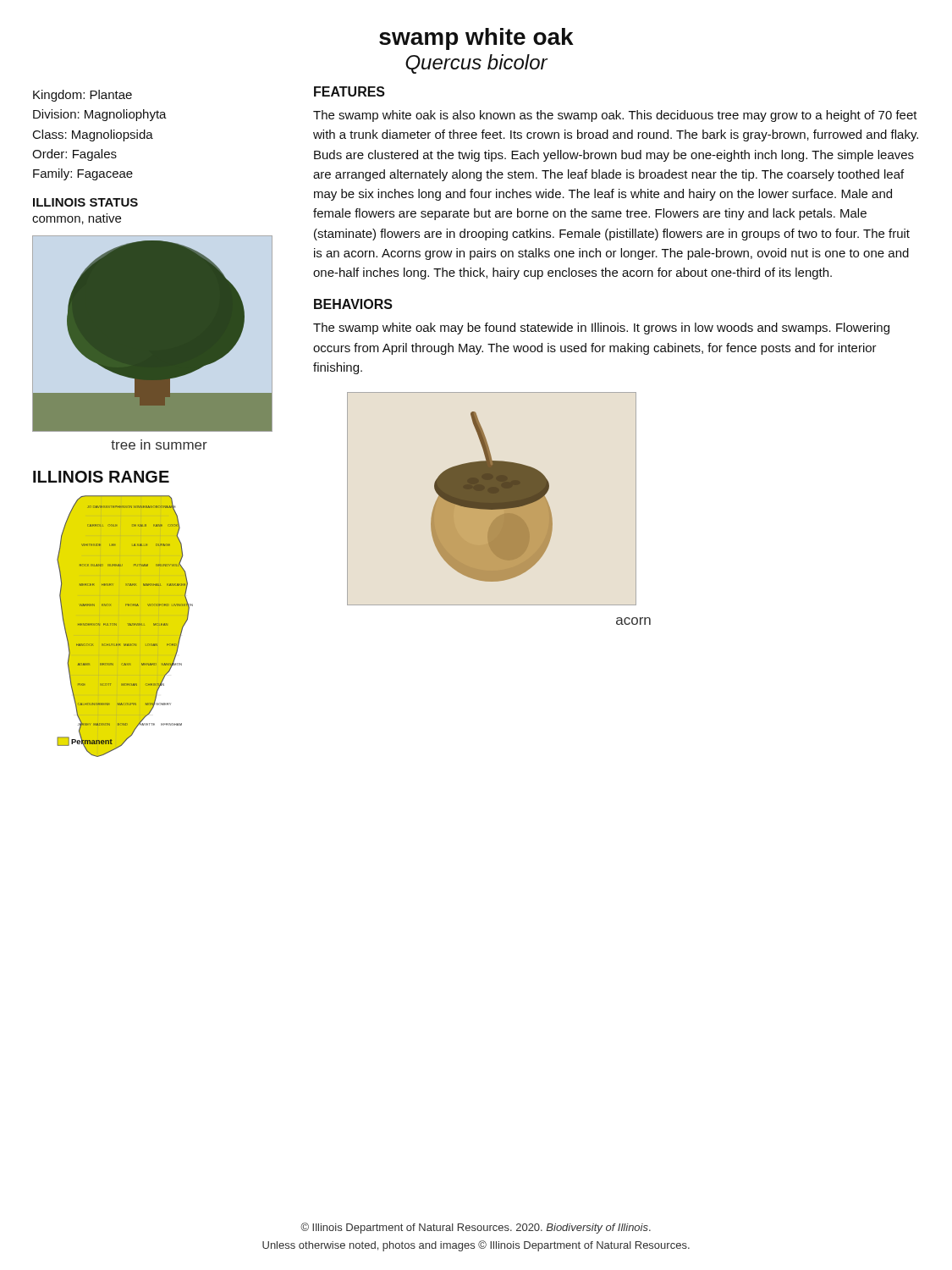This screenshot has width=952, height=1270.
Task: Find the map
Action: pyautogui.click(x=159, y=629)
